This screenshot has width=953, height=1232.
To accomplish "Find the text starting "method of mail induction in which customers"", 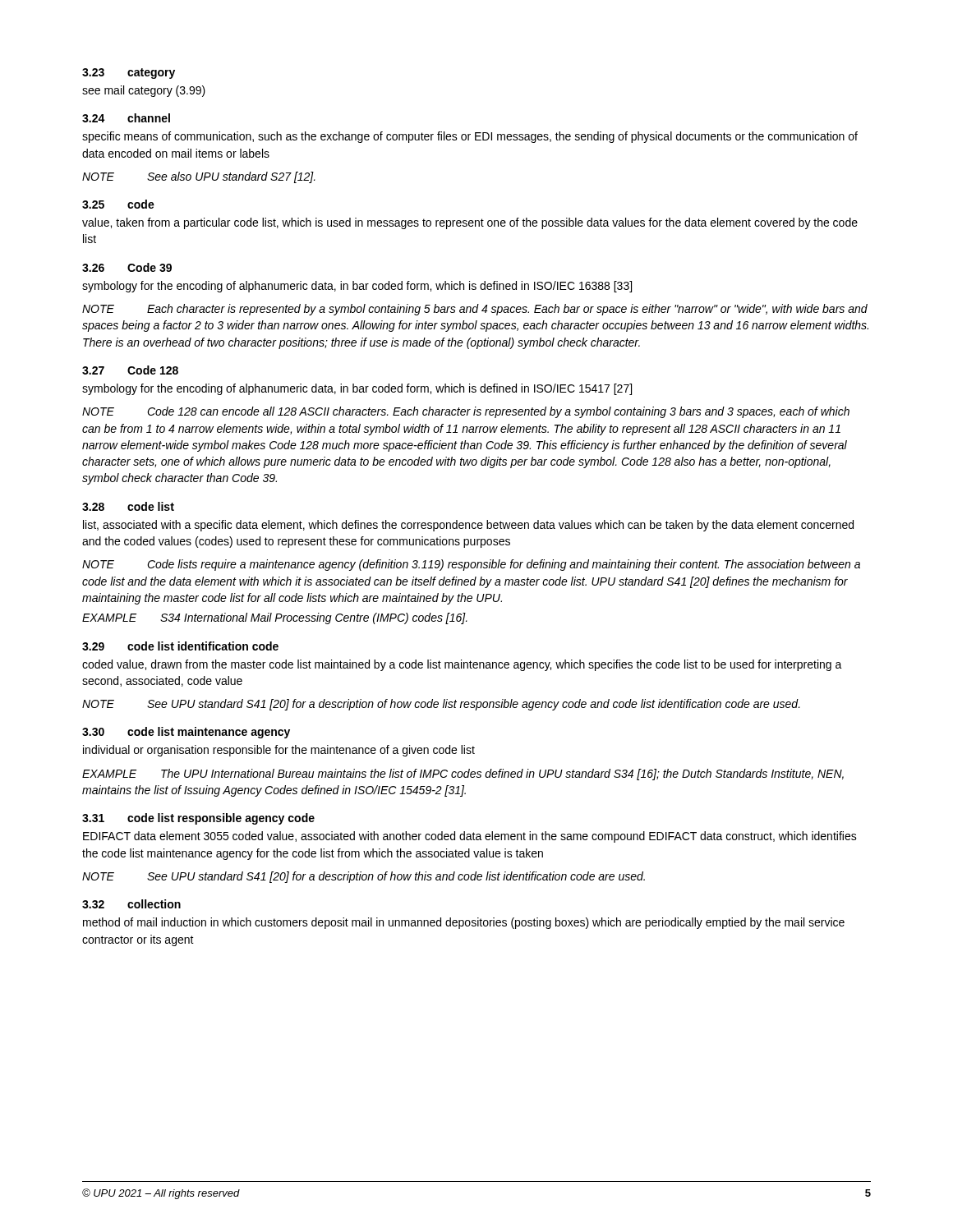I will pyautogui.click(x=463, y=931).
